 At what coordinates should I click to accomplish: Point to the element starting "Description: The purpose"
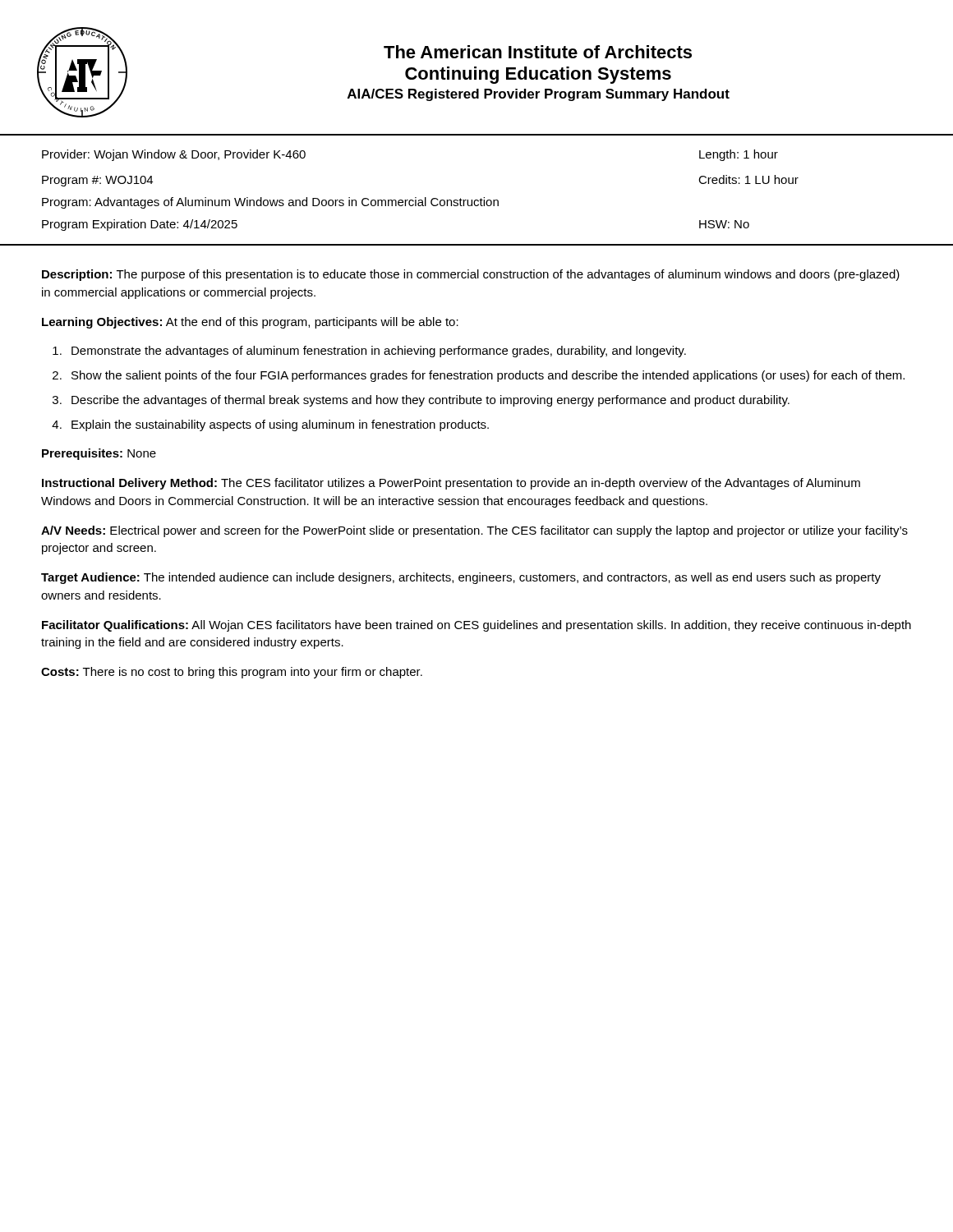[x=470, y=283]
